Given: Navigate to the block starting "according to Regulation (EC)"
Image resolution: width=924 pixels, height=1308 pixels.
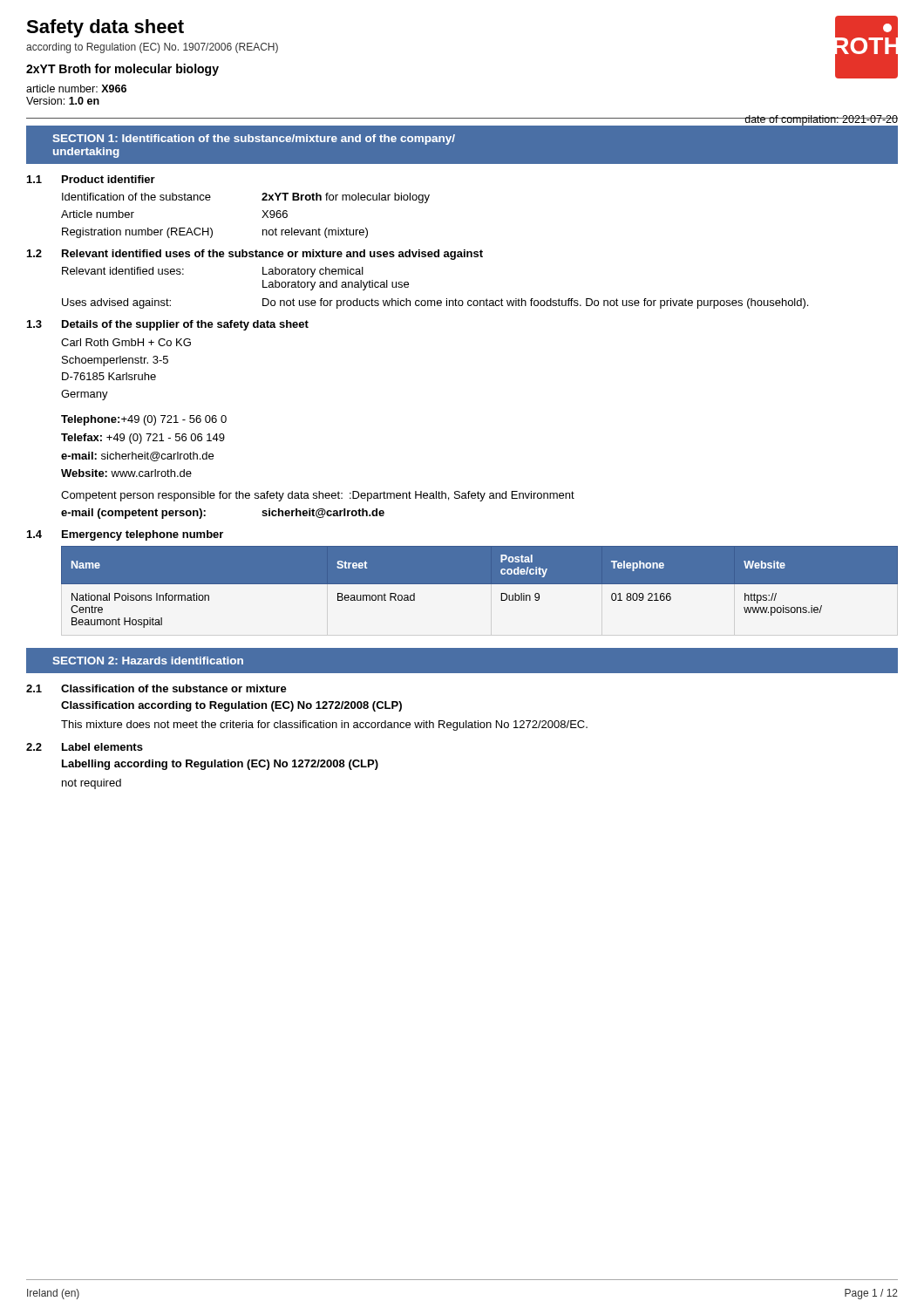Looking at the screenshot, I should pos(152,47).
